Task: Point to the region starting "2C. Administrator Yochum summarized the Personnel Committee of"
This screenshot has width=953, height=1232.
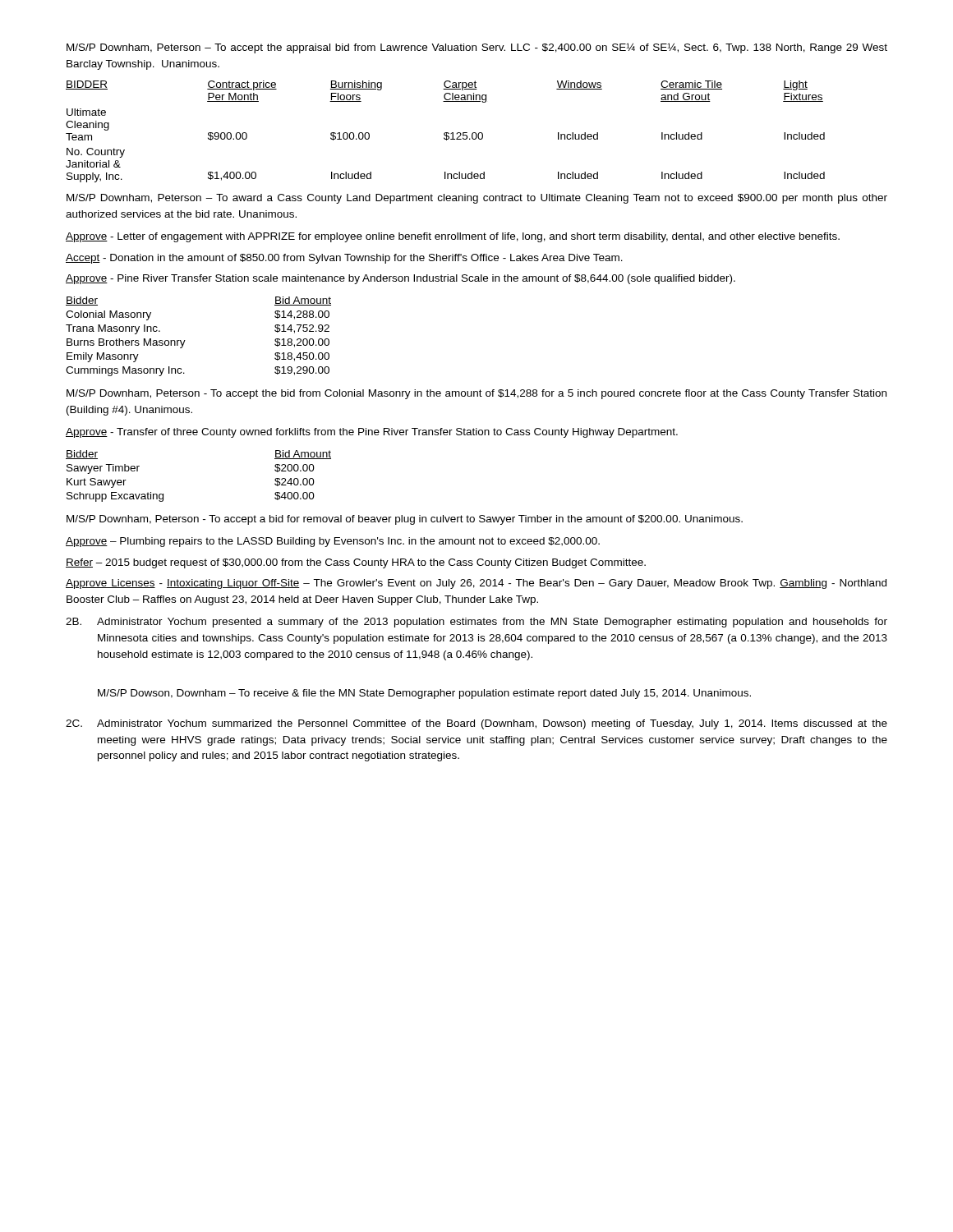Action: point(476,743)
